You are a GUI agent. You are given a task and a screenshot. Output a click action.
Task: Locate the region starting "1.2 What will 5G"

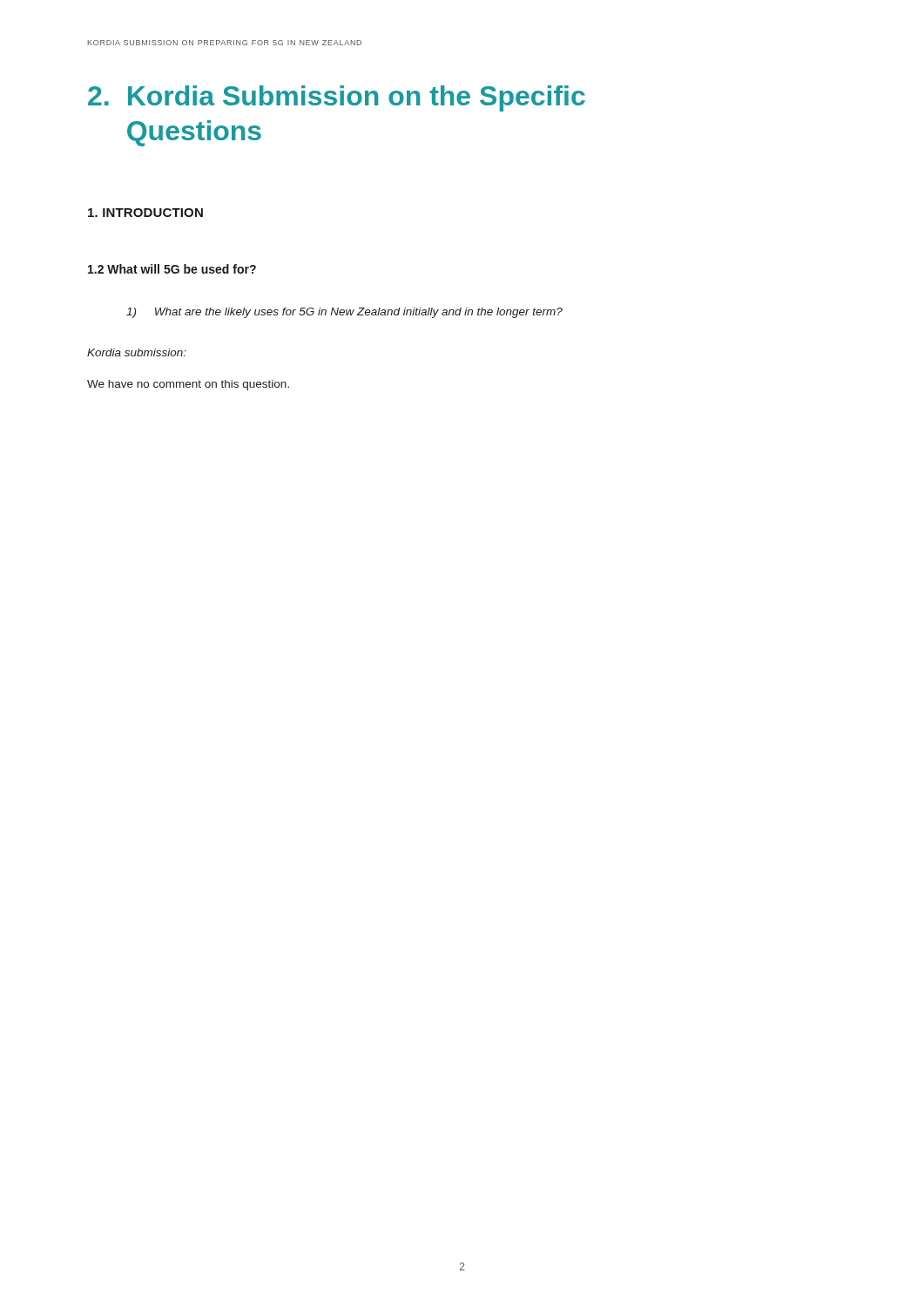(x=172, y=269)
